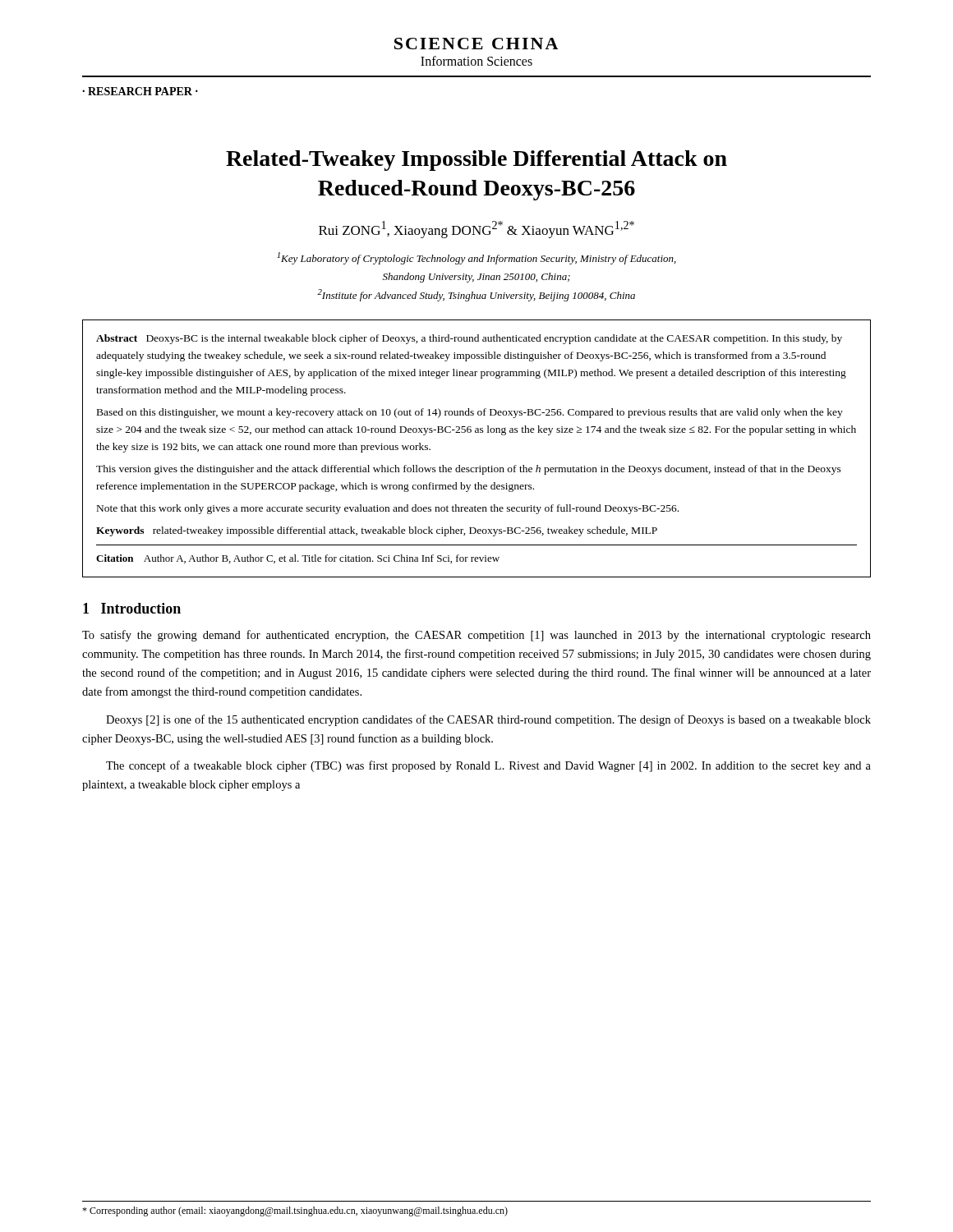The width and height of the screenshot is (953, 1232).
Task: Locate the element starting "1Key Laboratory of Cryptologic Technology and Information"
Action: (x=476, y=276)
